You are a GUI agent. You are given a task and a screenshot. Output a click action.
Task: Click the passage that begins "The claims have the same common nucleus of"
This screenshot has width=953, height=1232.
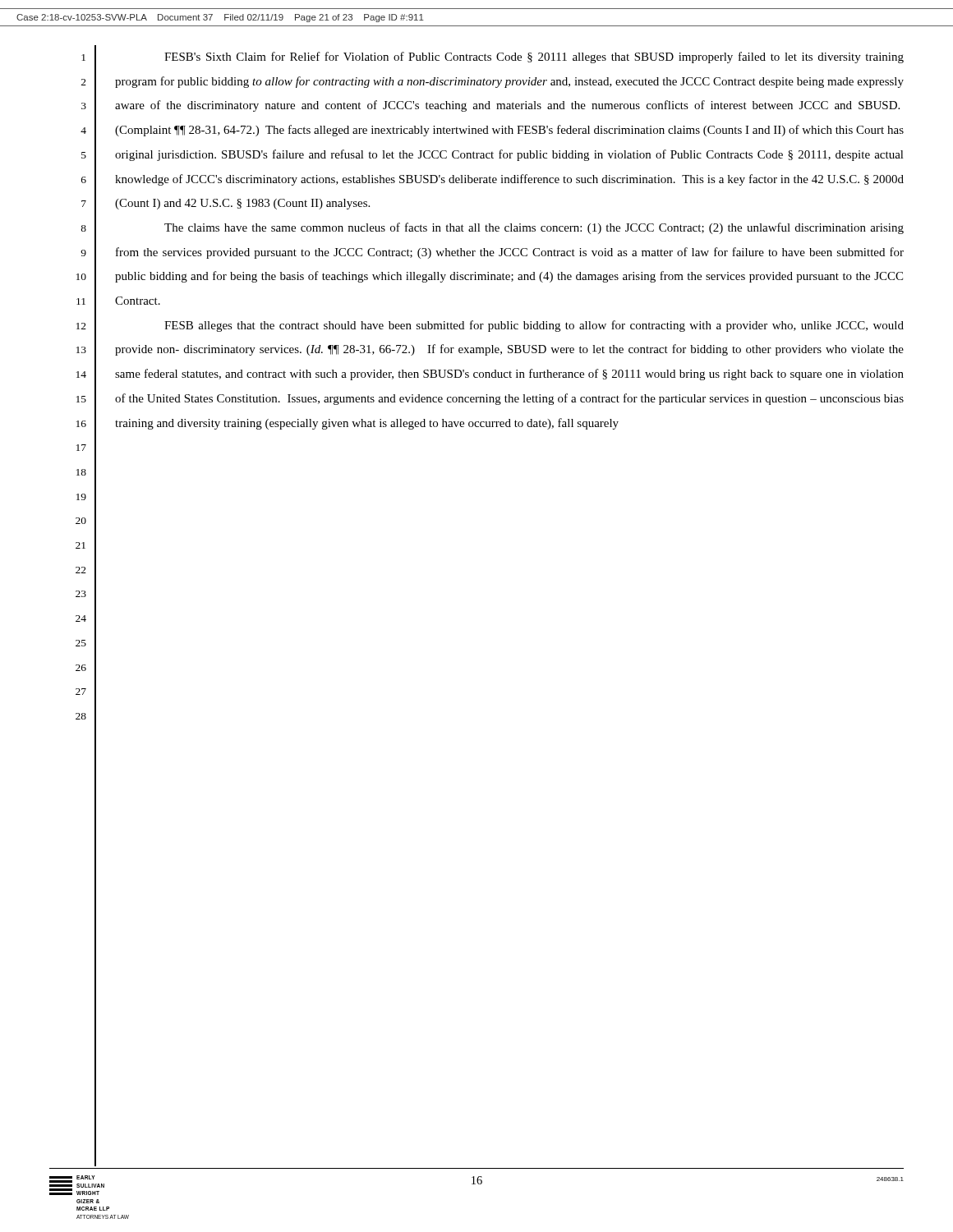(x=509, y=264)
